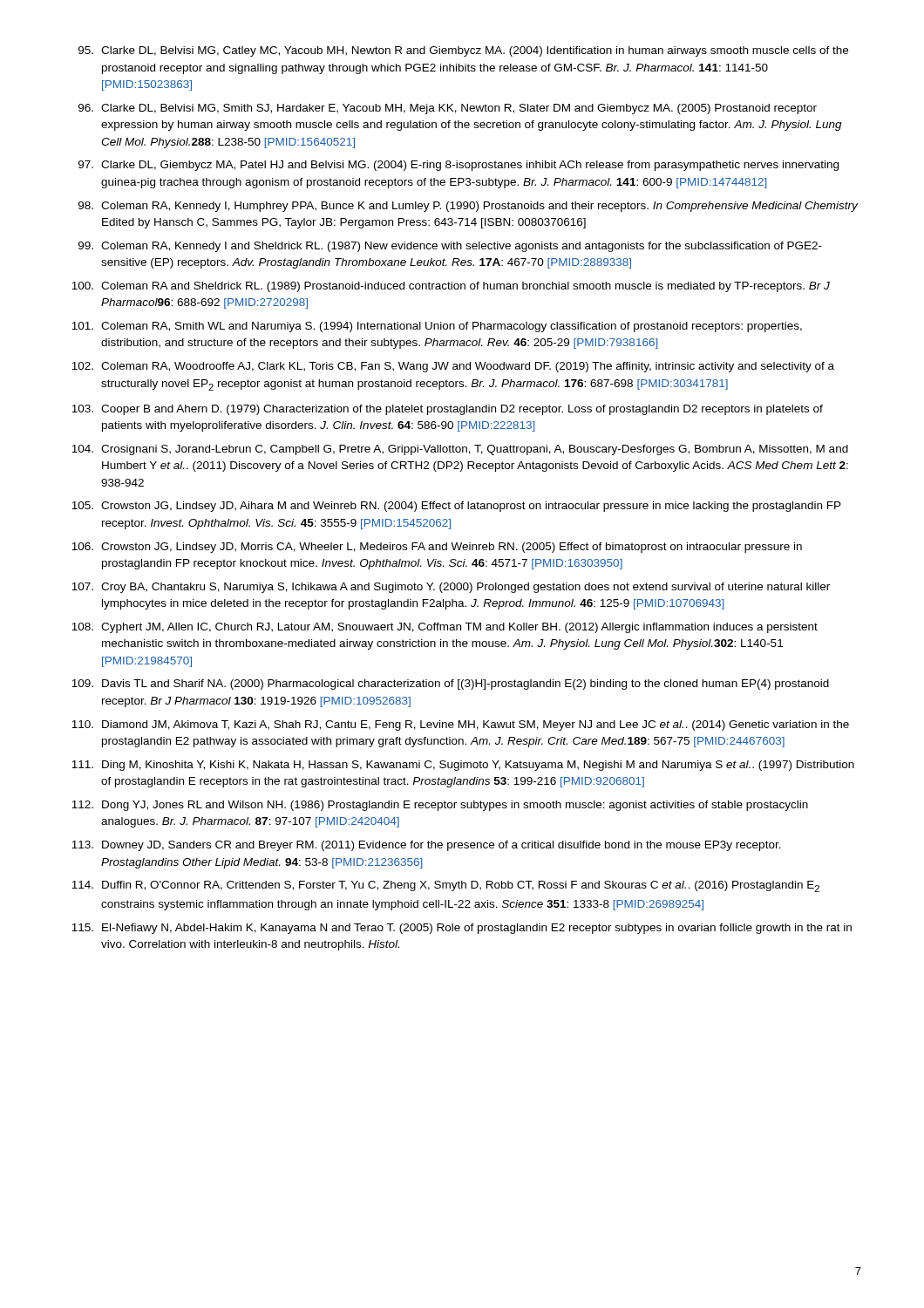The width and height of the screenshot is (924, 1308).
Task: Navigate to the element starting "97. Clarke DL,"
Action: tap(462, 174)
